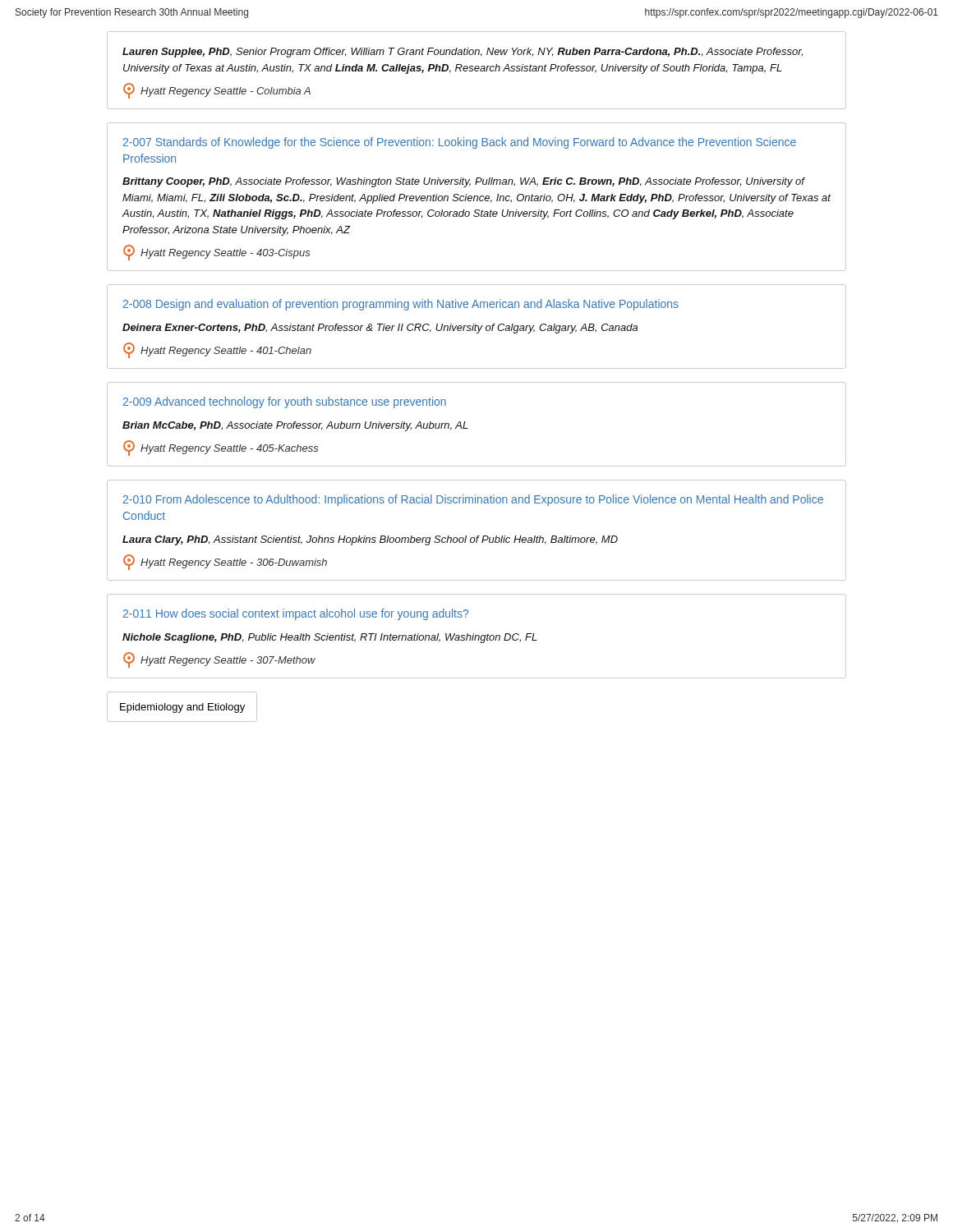Find the text block with the text "Brian McCabe, PhD, Associate Professor, Auburn University,"
Image resolution: width=953 pixels, height=1232 pixels.
tap(295, 425)
